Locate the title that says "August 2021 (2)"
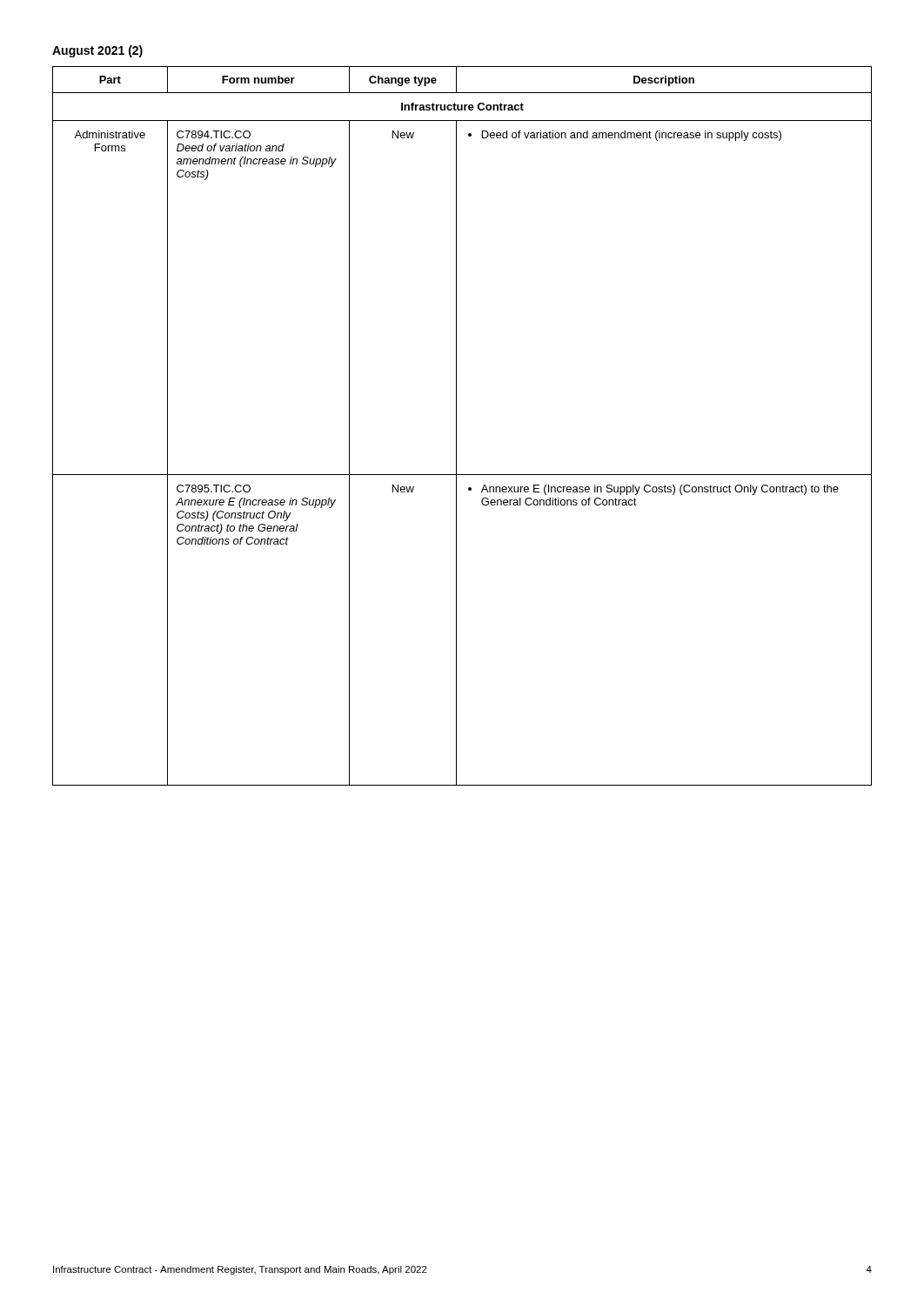Image resolution: width=924 pixels, height=1305 pixels. (98, 50)
